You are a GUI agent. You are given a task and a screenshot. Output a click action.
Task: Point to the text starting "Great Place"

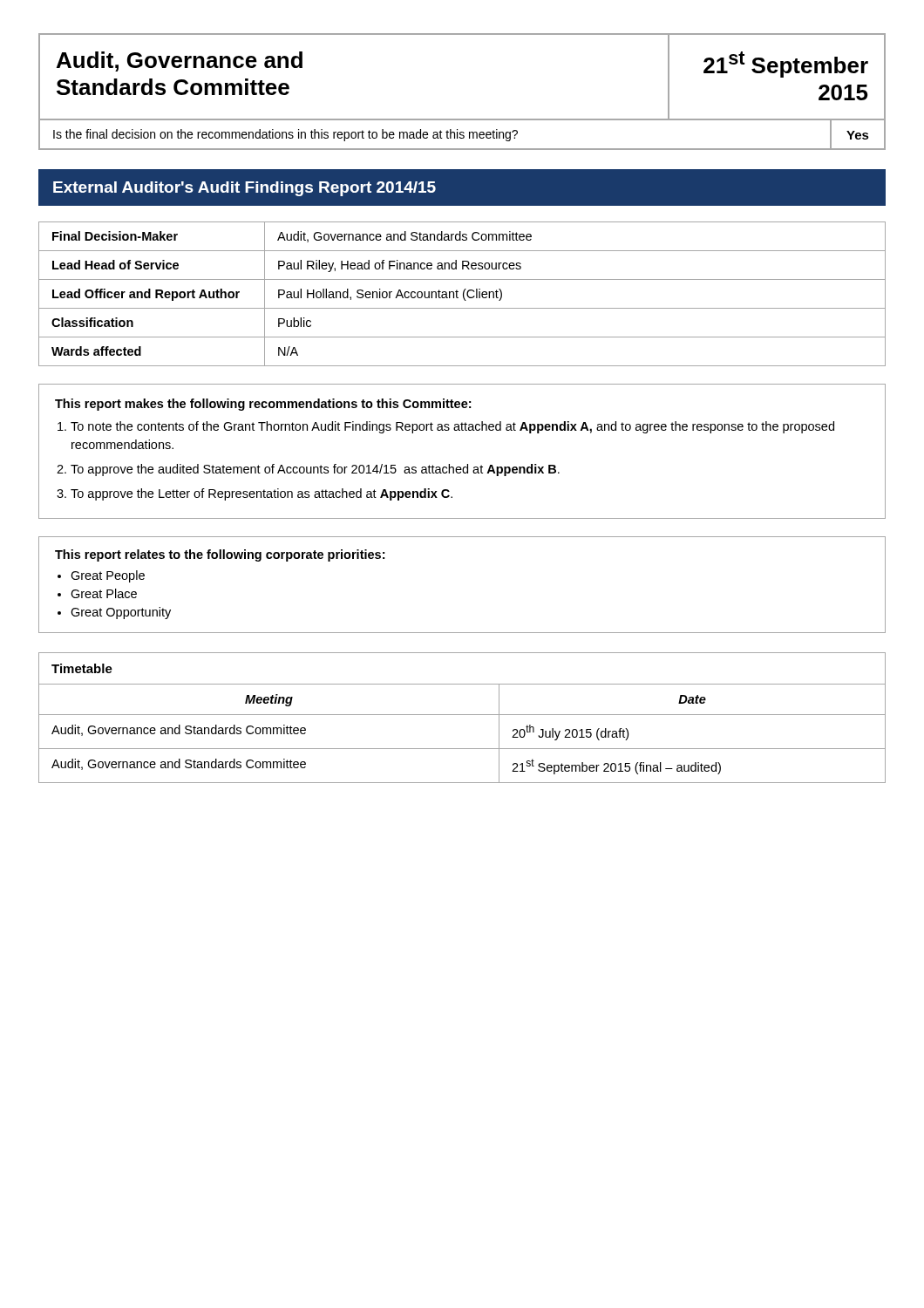pyautogui.click(x=104, y=594)
